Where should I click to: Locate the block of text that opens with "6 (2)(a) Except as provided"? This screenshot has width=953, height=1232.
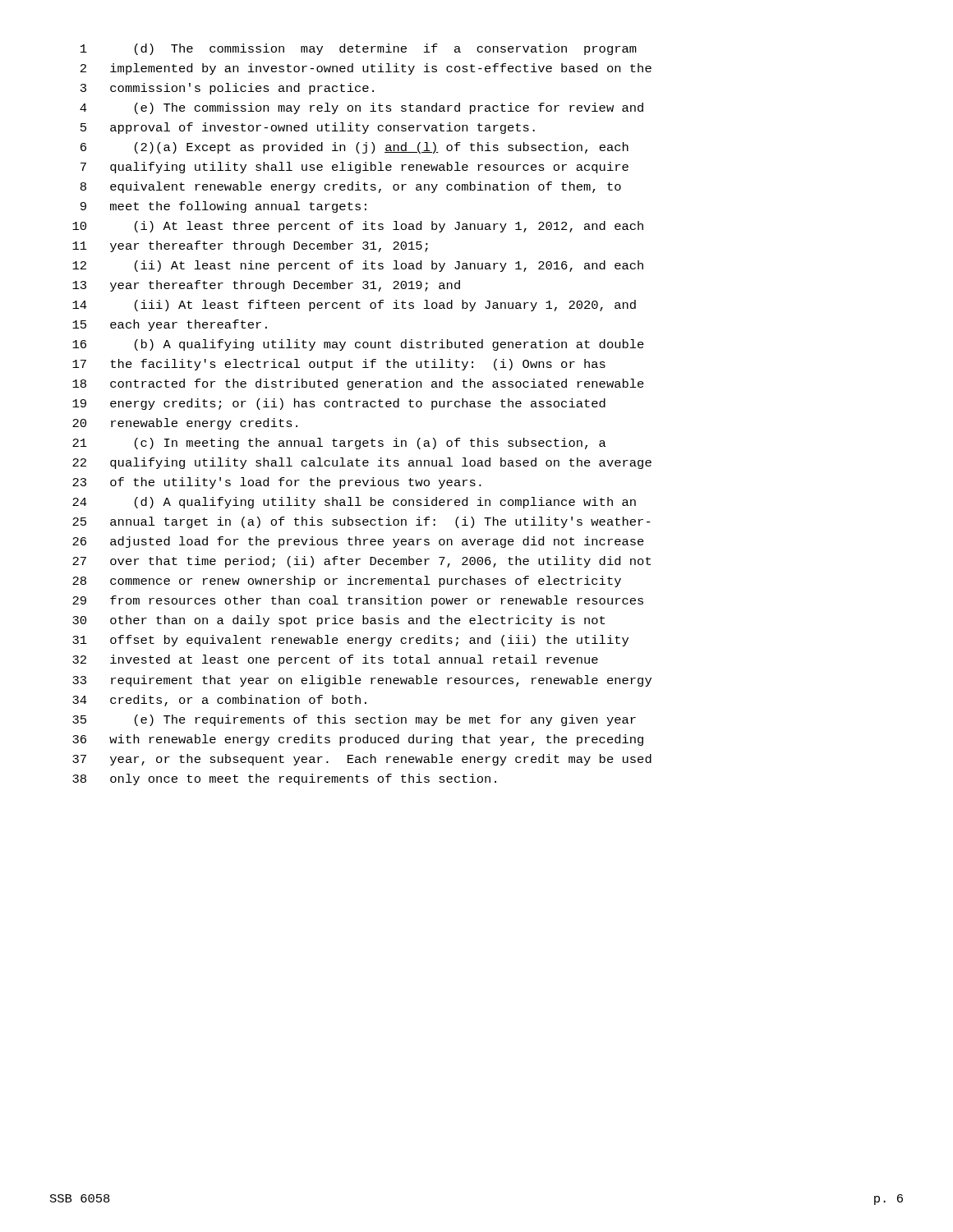pos(476,148)
